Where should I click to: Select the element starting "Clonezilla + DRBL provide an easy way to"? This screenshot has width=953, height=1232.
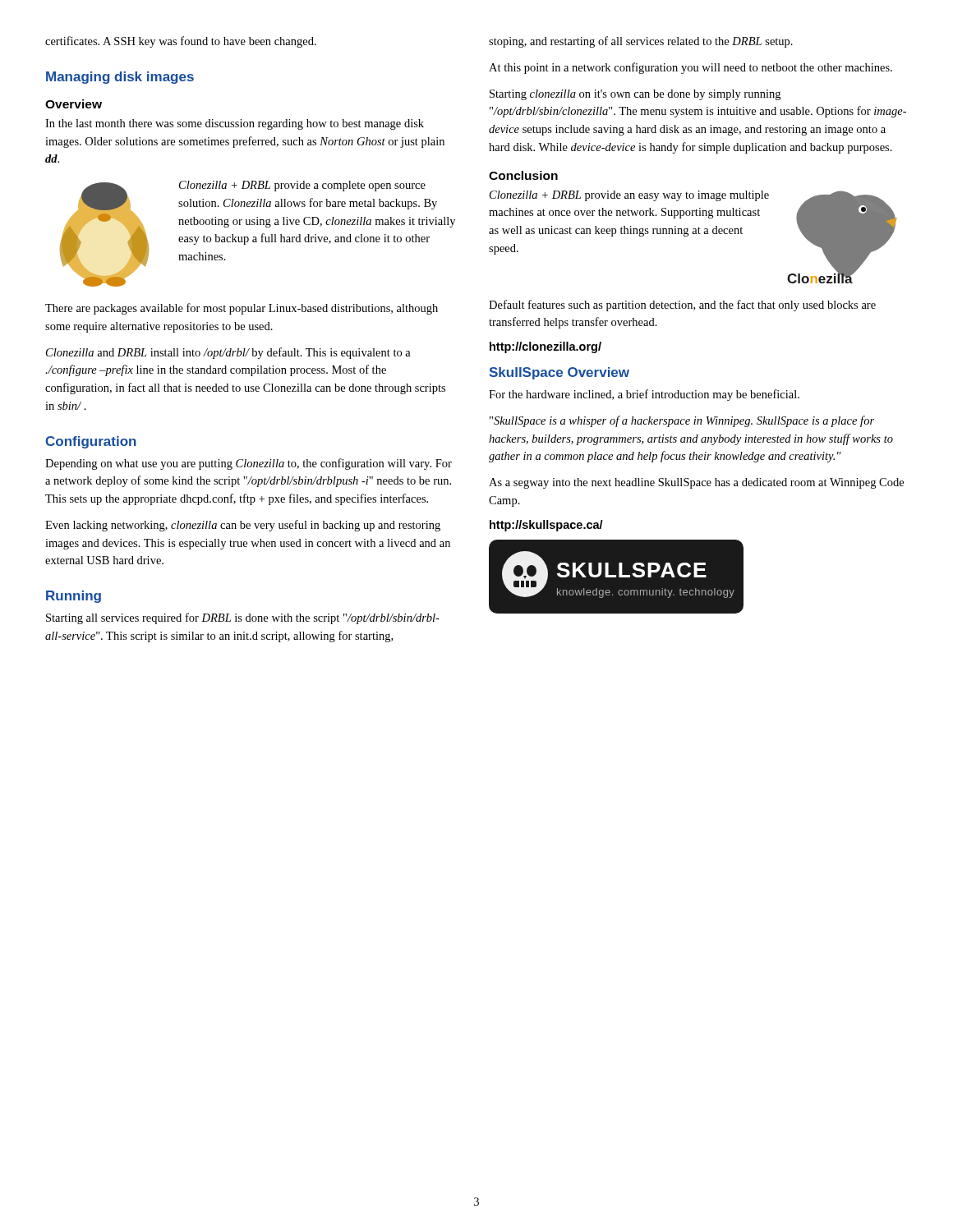point(629,221)
